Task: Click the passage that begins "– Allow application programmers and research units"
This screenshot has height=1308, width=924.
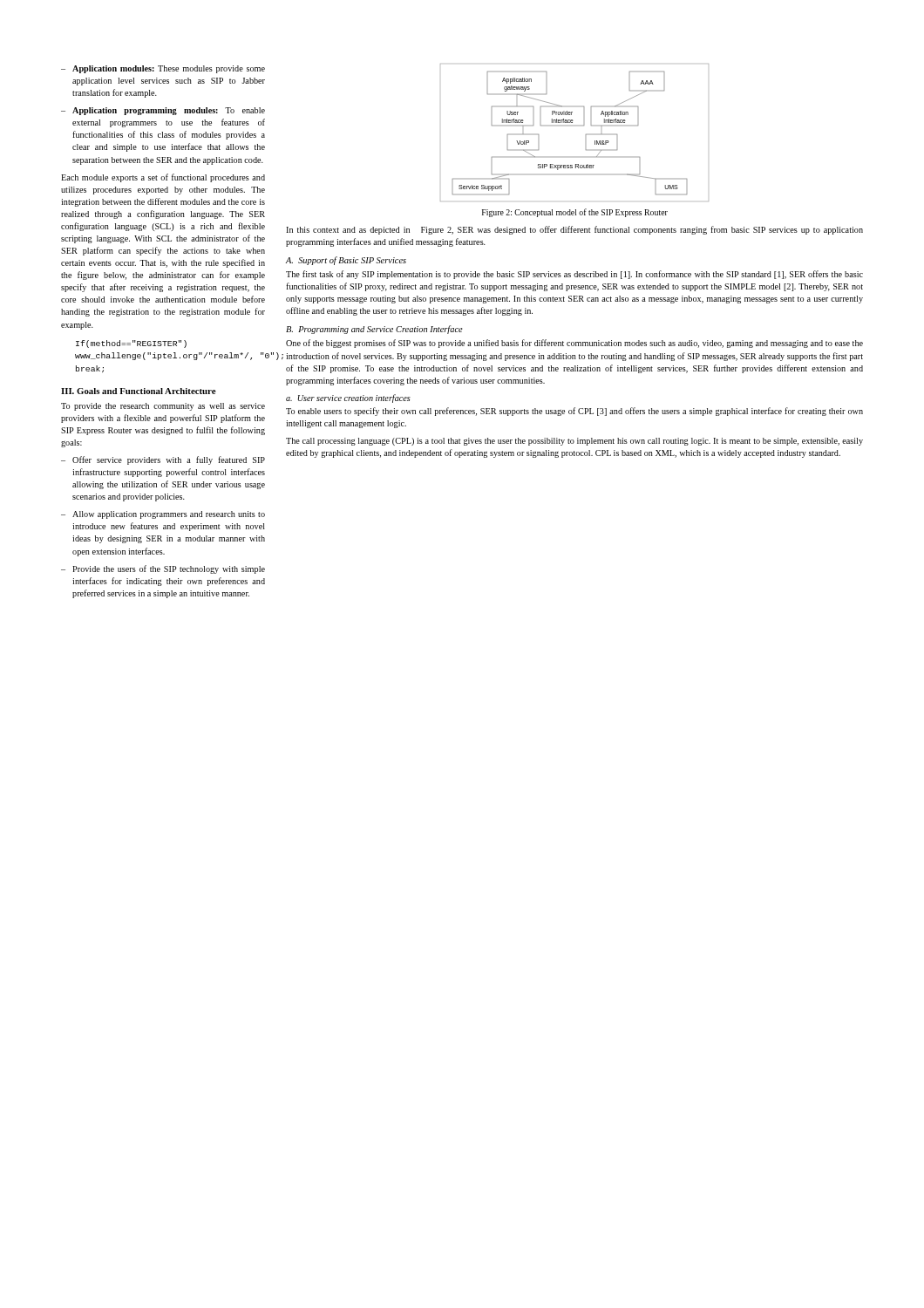Action: (x=163, y=533)
